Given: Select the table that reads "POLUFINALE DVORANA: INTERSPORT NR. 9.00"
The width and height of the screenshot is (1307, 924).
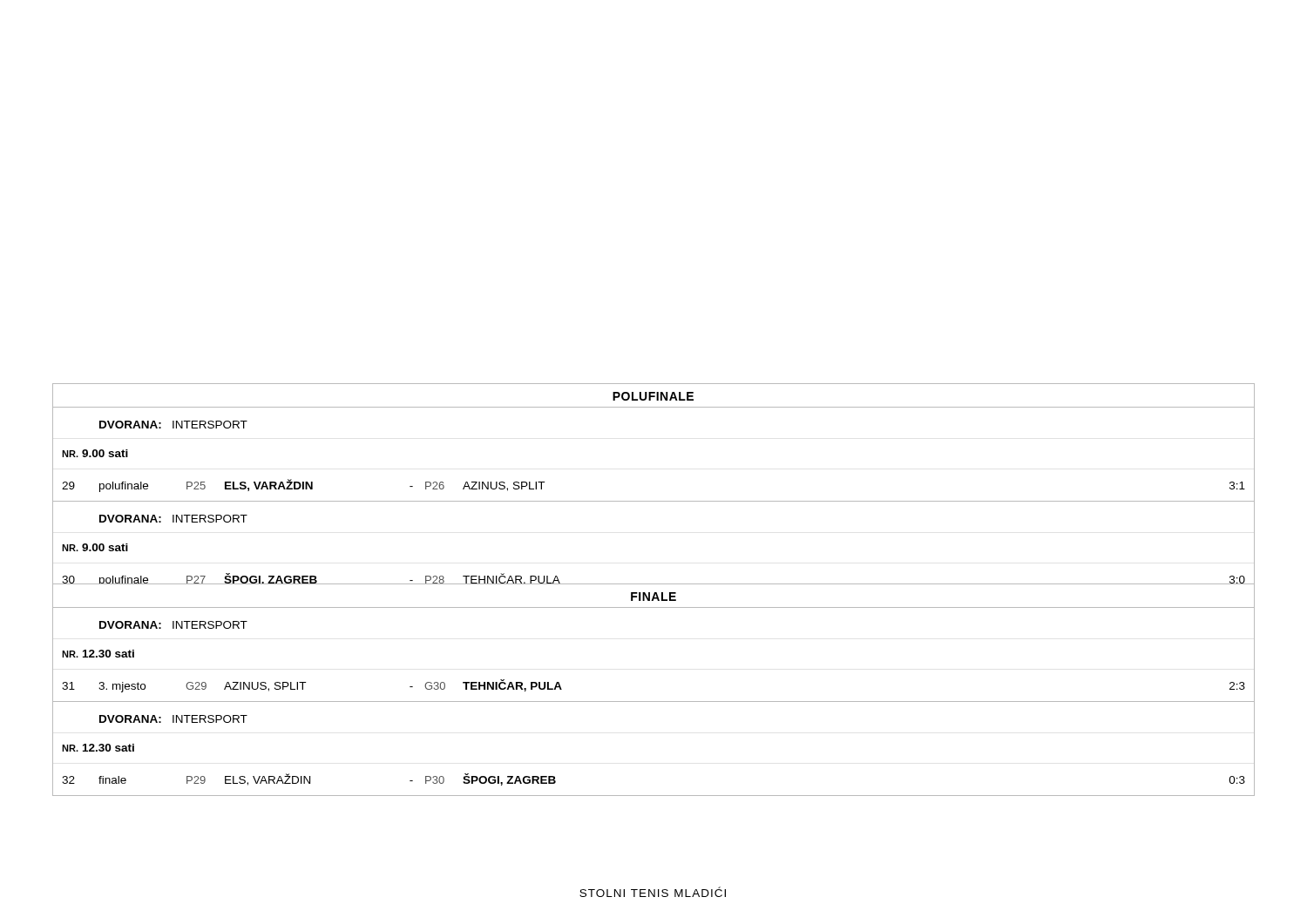Looking at the screenshot, I should click(x=654, y=489).
